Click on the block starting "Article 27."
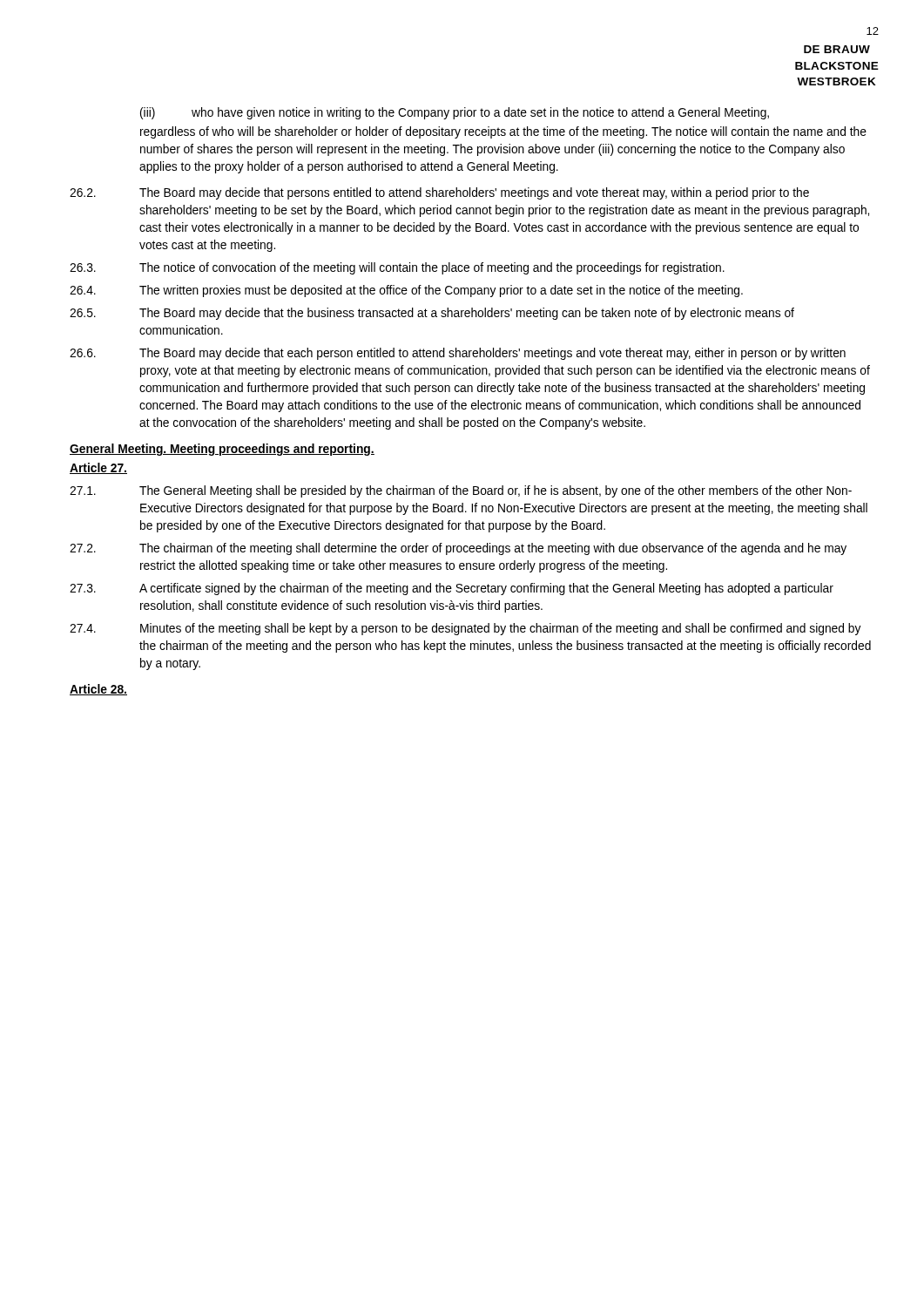Screen dimensions: 1307x924 pos(98,468)
